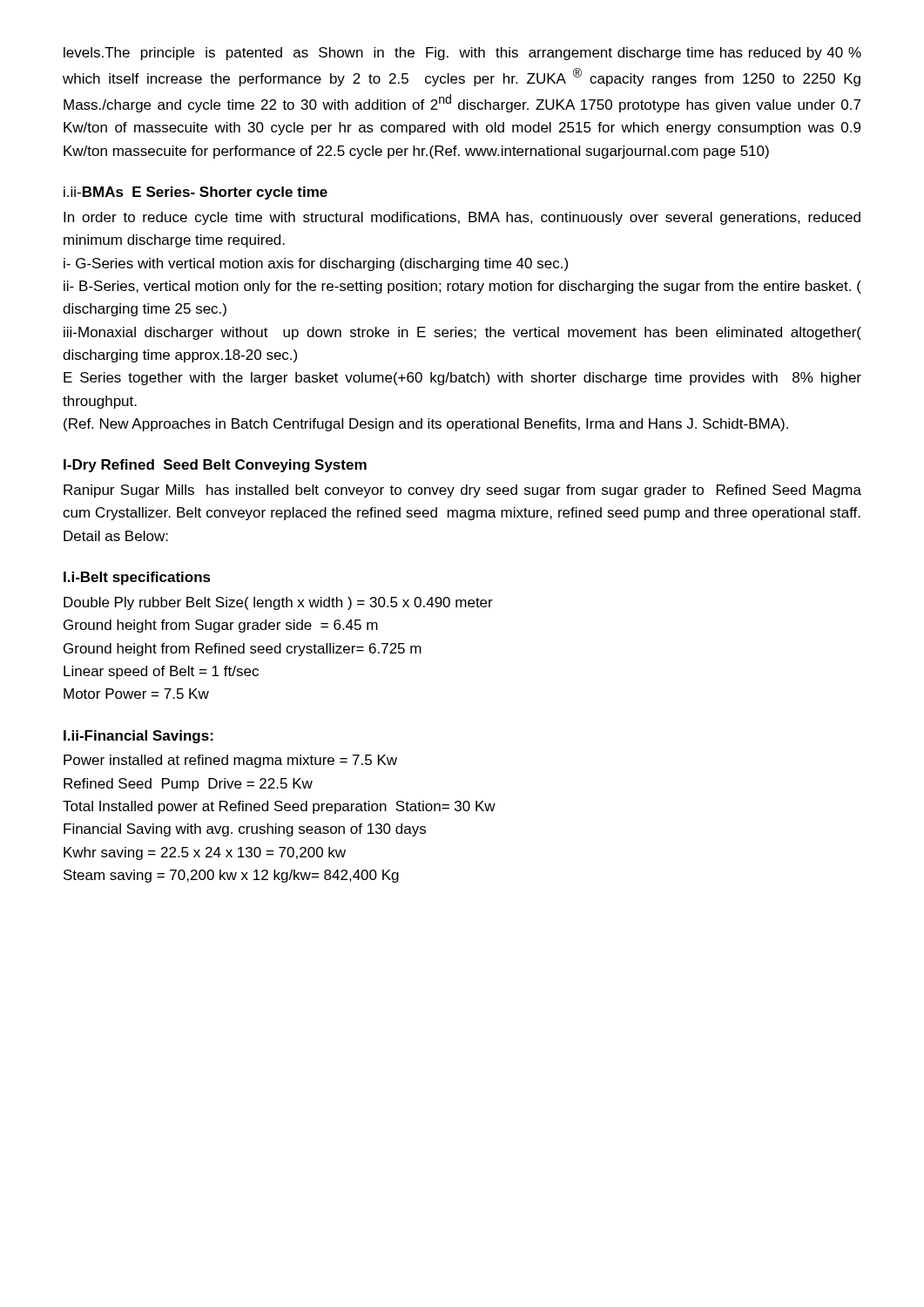Where is the passage that starts "In order to reduce cycle"?
The image size is (924, 1307).
tap(462, 229)
